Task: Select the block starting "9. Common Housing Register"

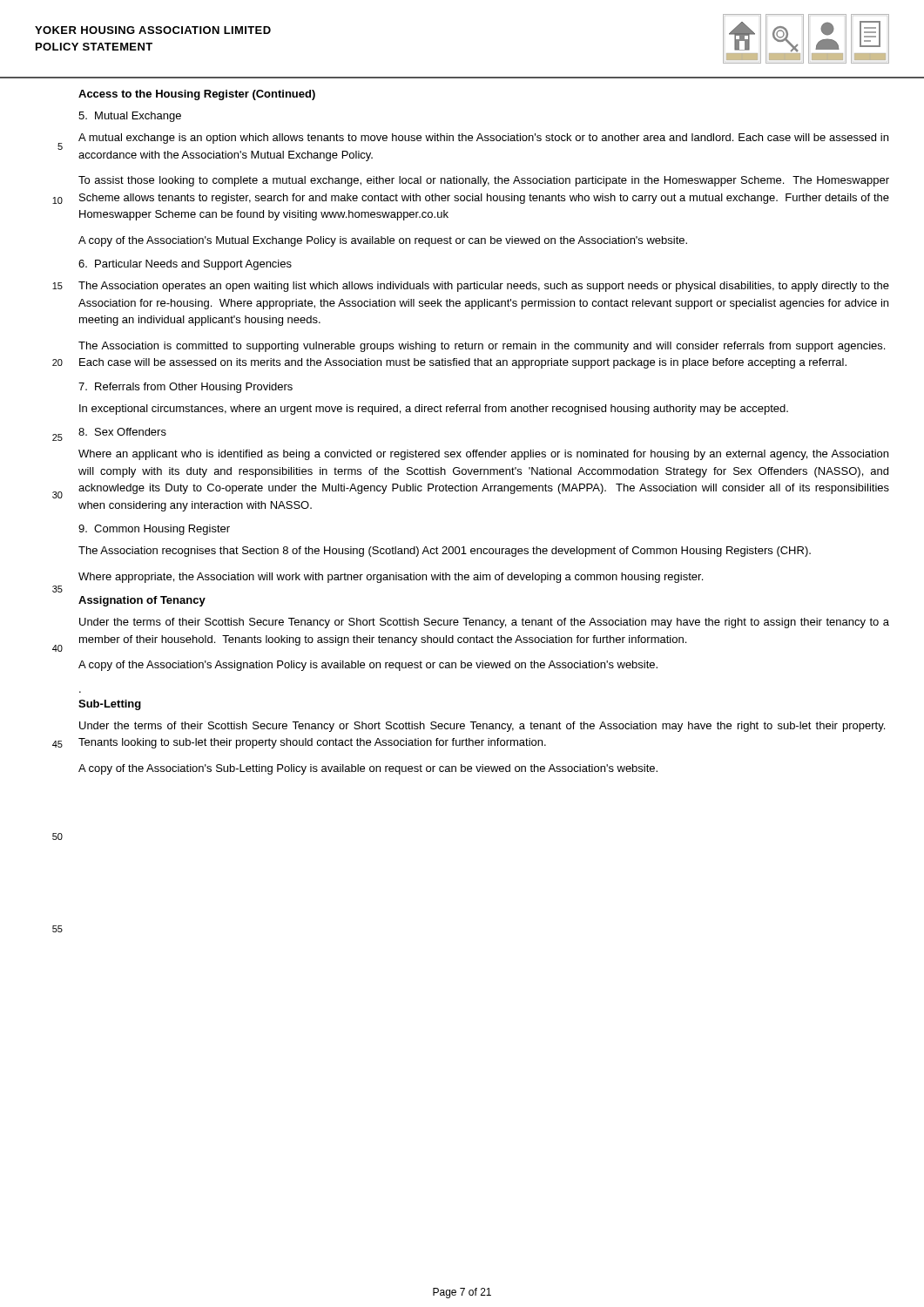Action: tap(154, 528)
